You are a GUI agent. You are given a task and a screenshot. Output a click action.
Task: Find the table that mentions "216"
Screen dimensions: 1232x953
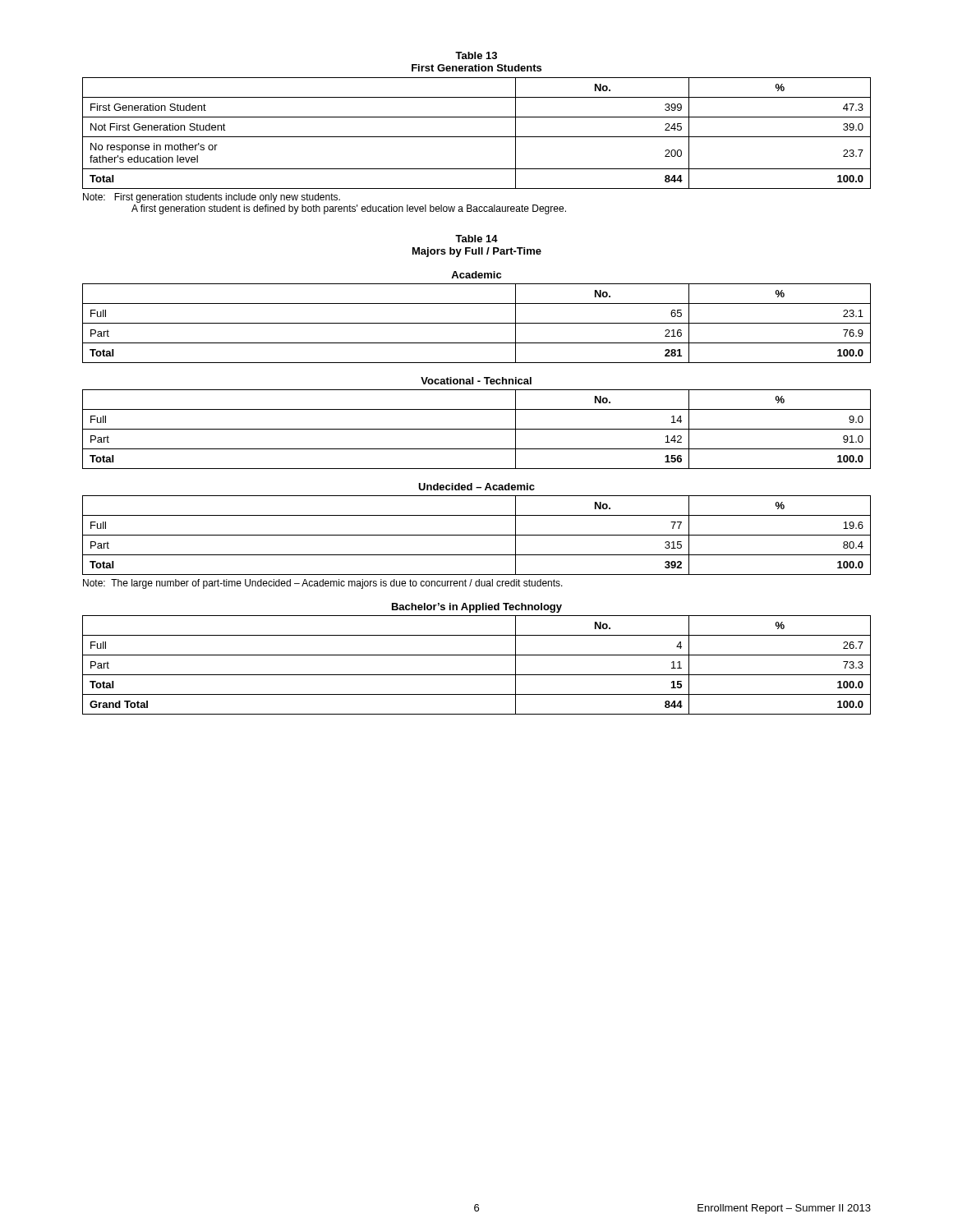pyautogui.click(x=476, y=323)
